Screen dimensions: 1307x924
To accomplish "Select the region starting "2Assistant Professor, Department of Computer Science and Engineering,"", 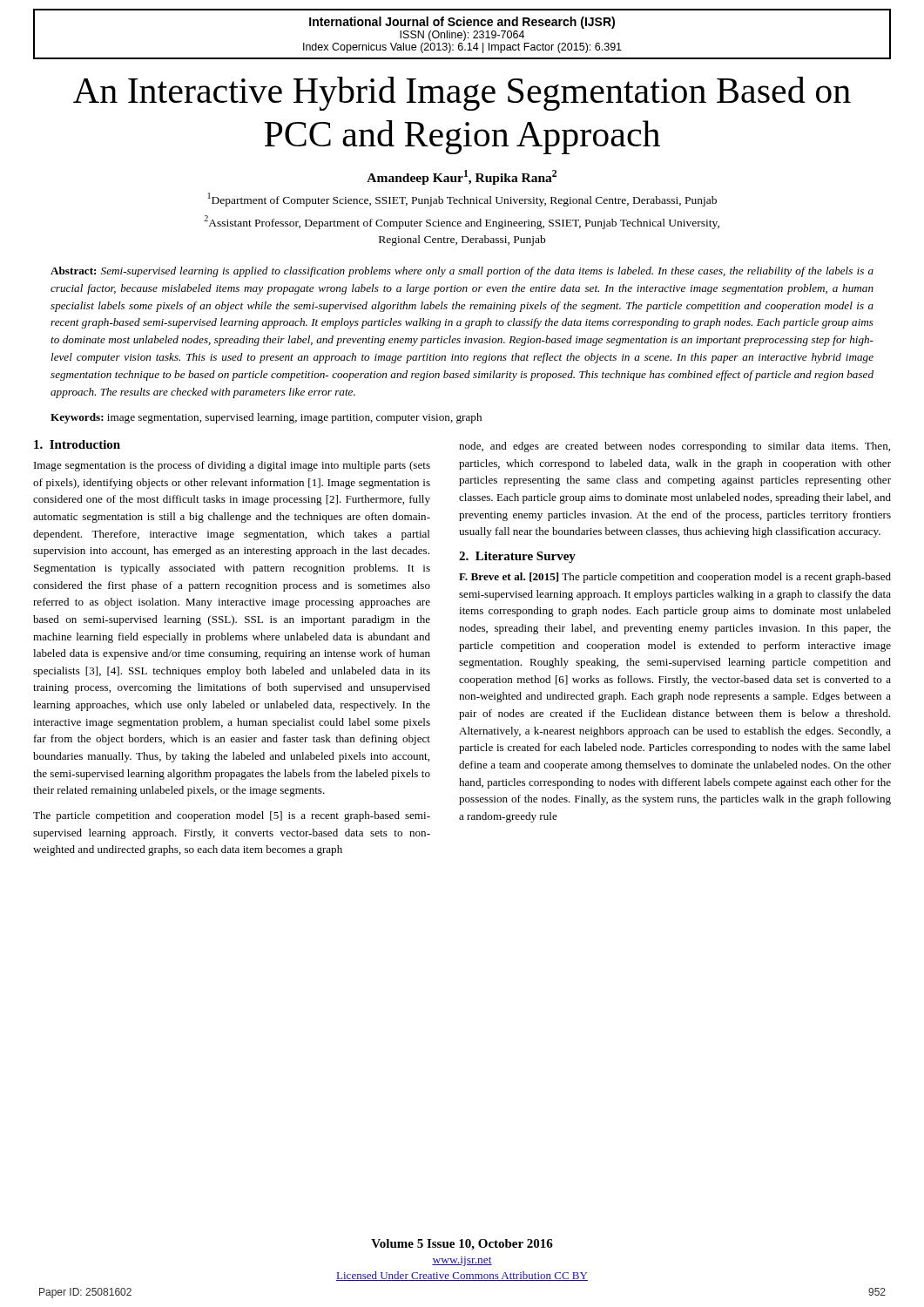I will coord(462,230).
